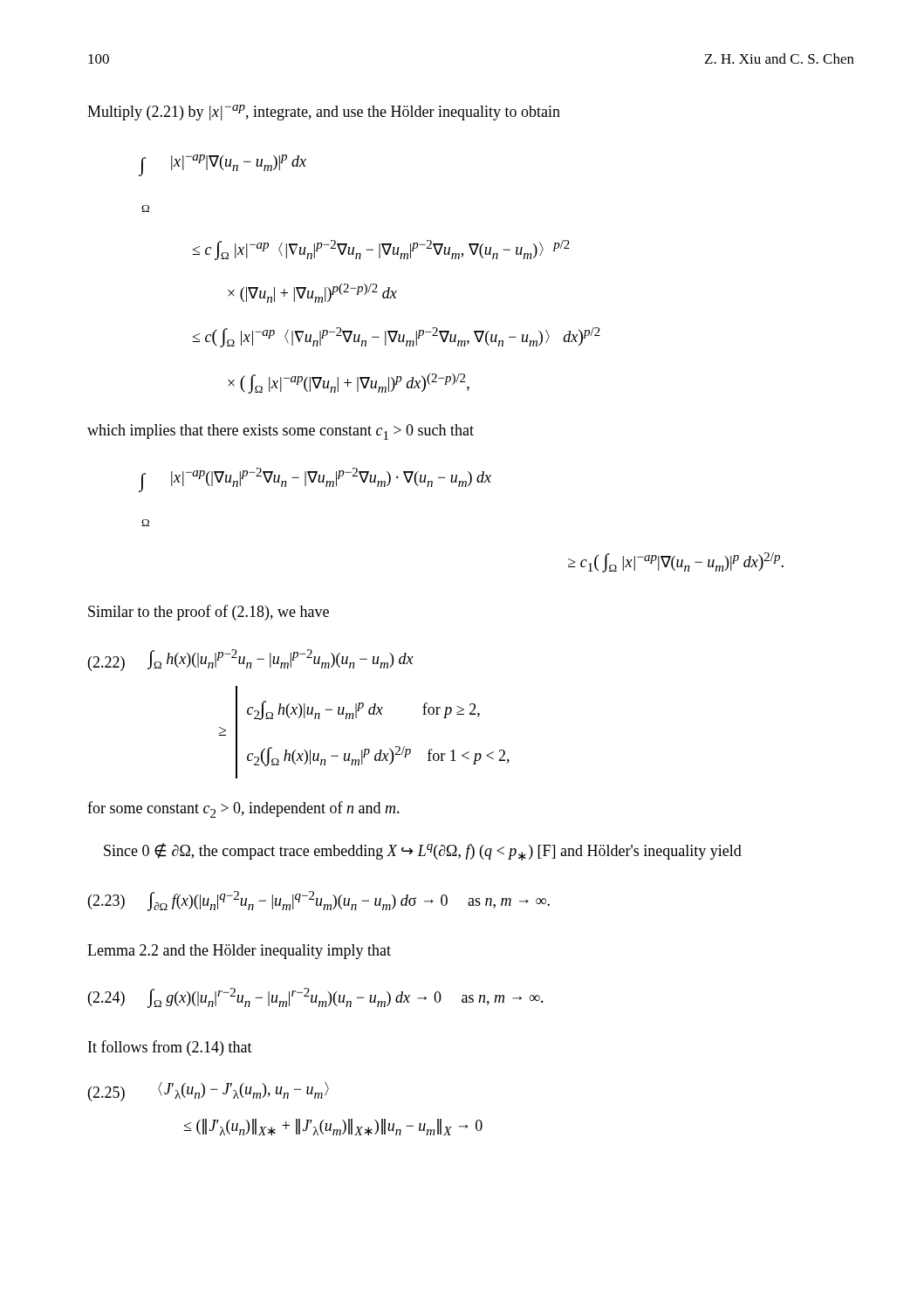Locate the formula that says "∫ Ω |x|−ap(|∇un|p−2∇un −"

pos(315,480)
